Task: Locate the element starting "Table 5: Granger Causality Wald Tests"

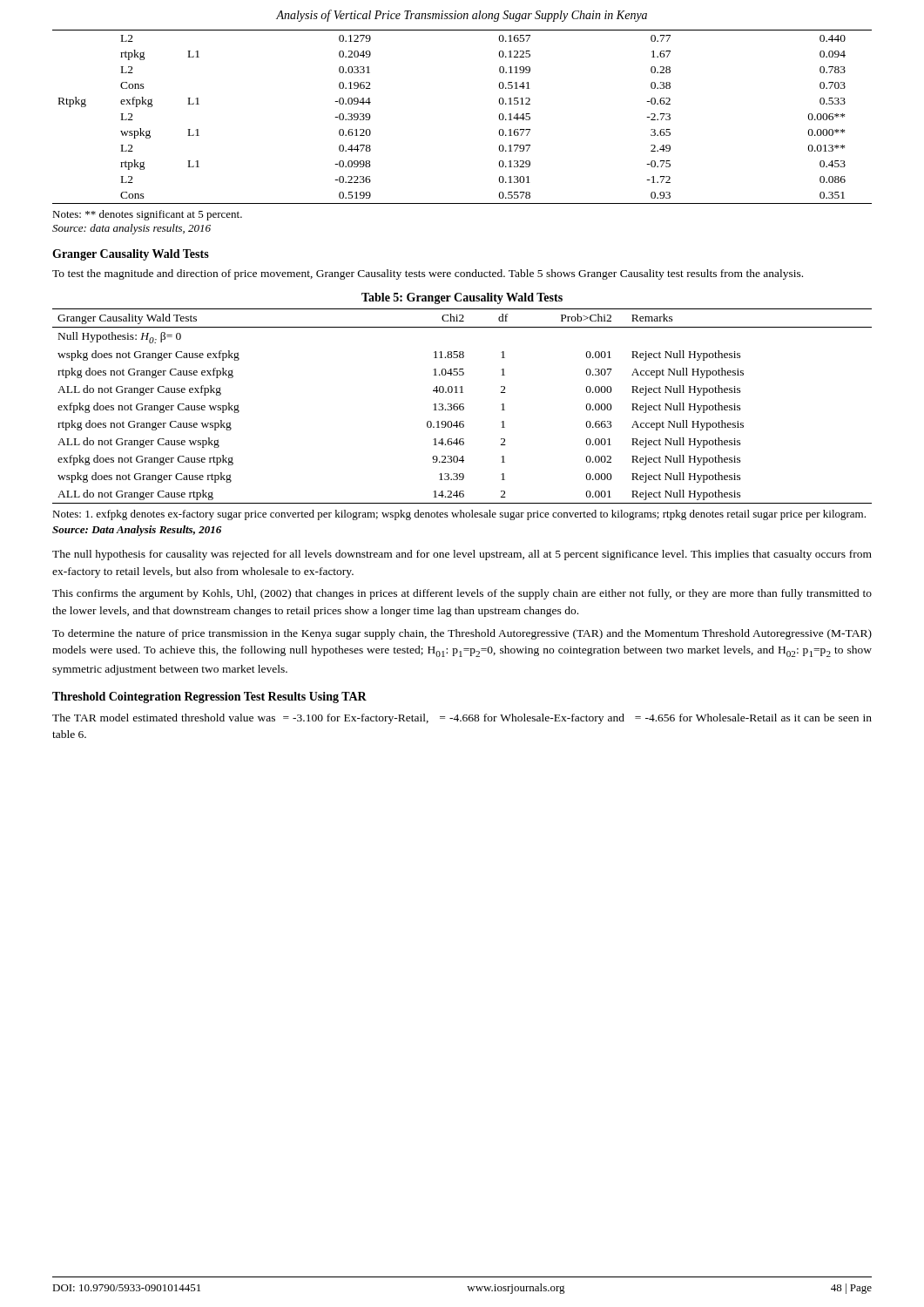Action: pos(462,297)
